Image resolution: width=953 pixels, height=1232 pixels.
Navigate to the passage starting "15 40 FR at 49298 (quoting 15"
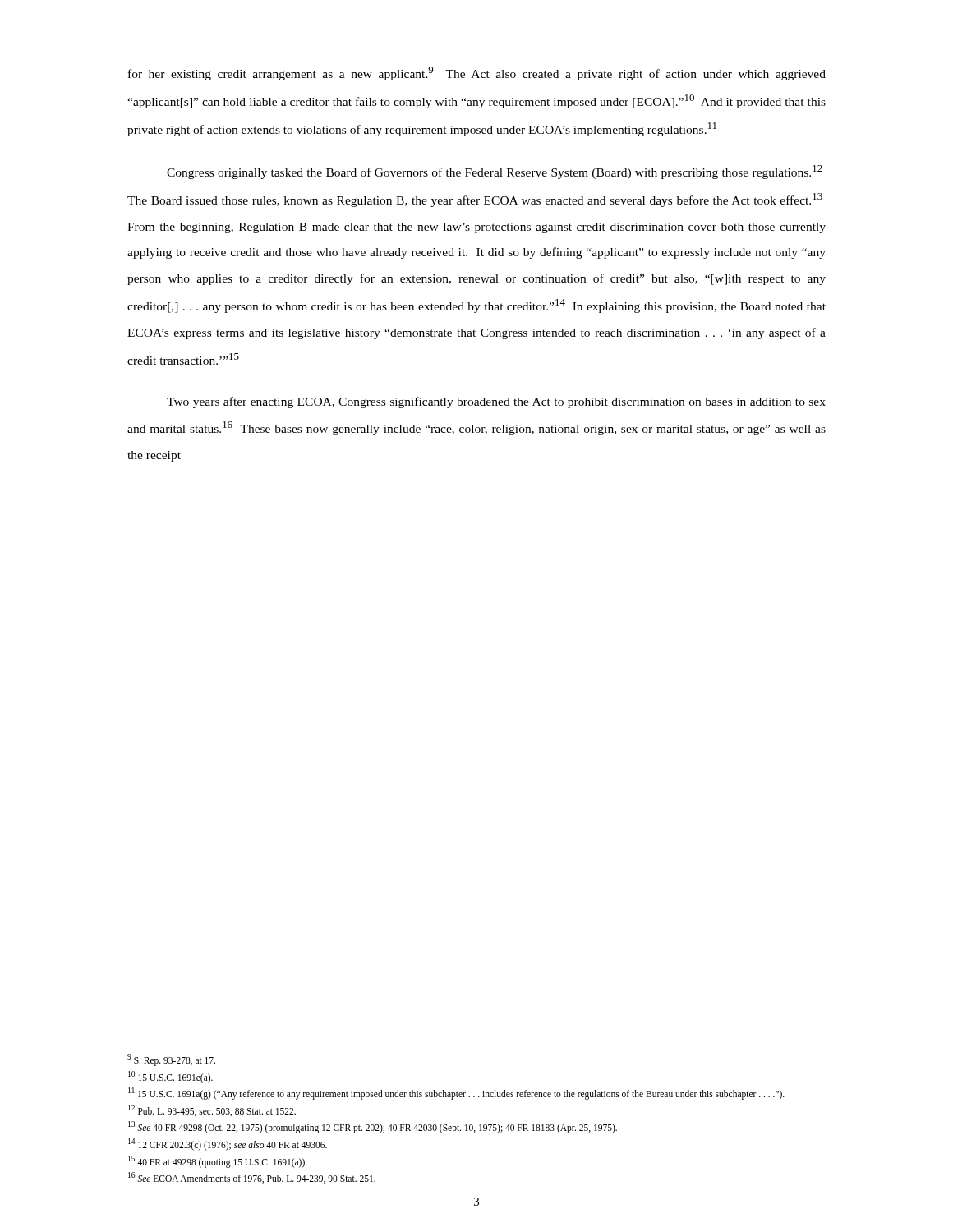(218, 1162)
